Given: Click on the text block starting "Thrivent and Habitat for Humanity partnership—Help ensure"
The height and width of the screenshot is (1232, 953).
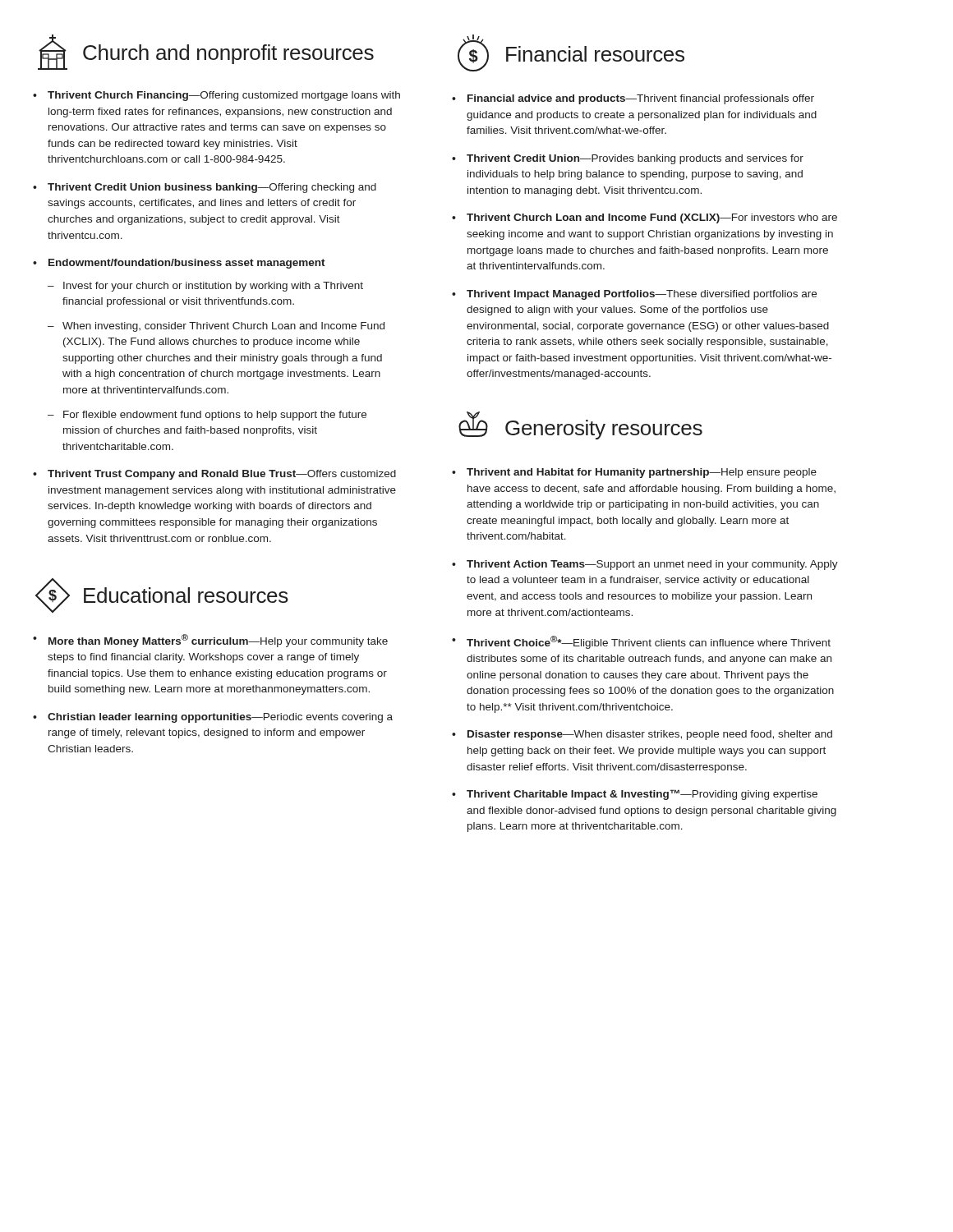Looking at the screenshot, I should [x=652, y=504].
